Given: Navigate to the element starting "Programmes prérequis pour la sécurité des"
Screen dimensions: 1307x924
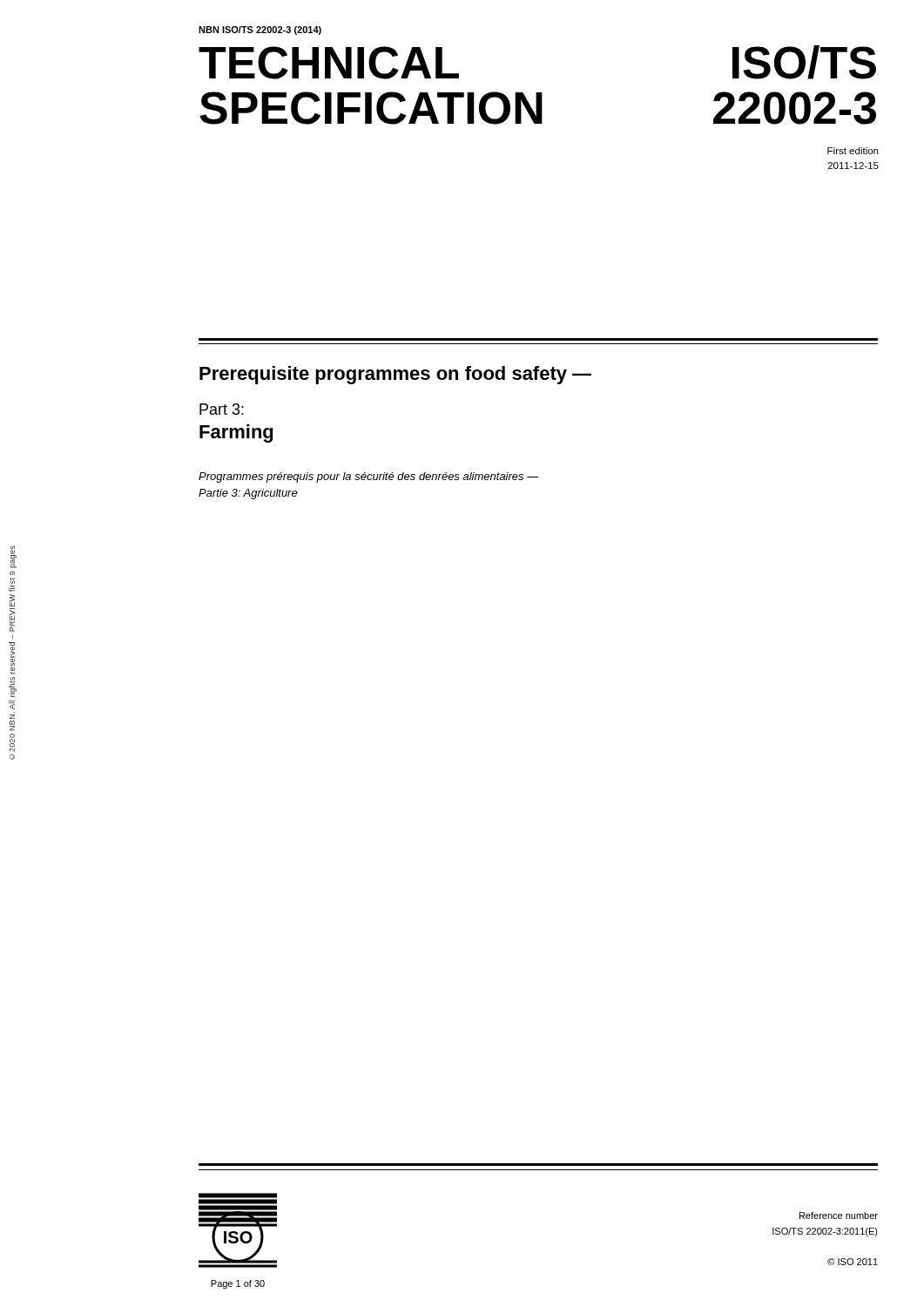Looking at the screenshot, I should tap(368, 484).
